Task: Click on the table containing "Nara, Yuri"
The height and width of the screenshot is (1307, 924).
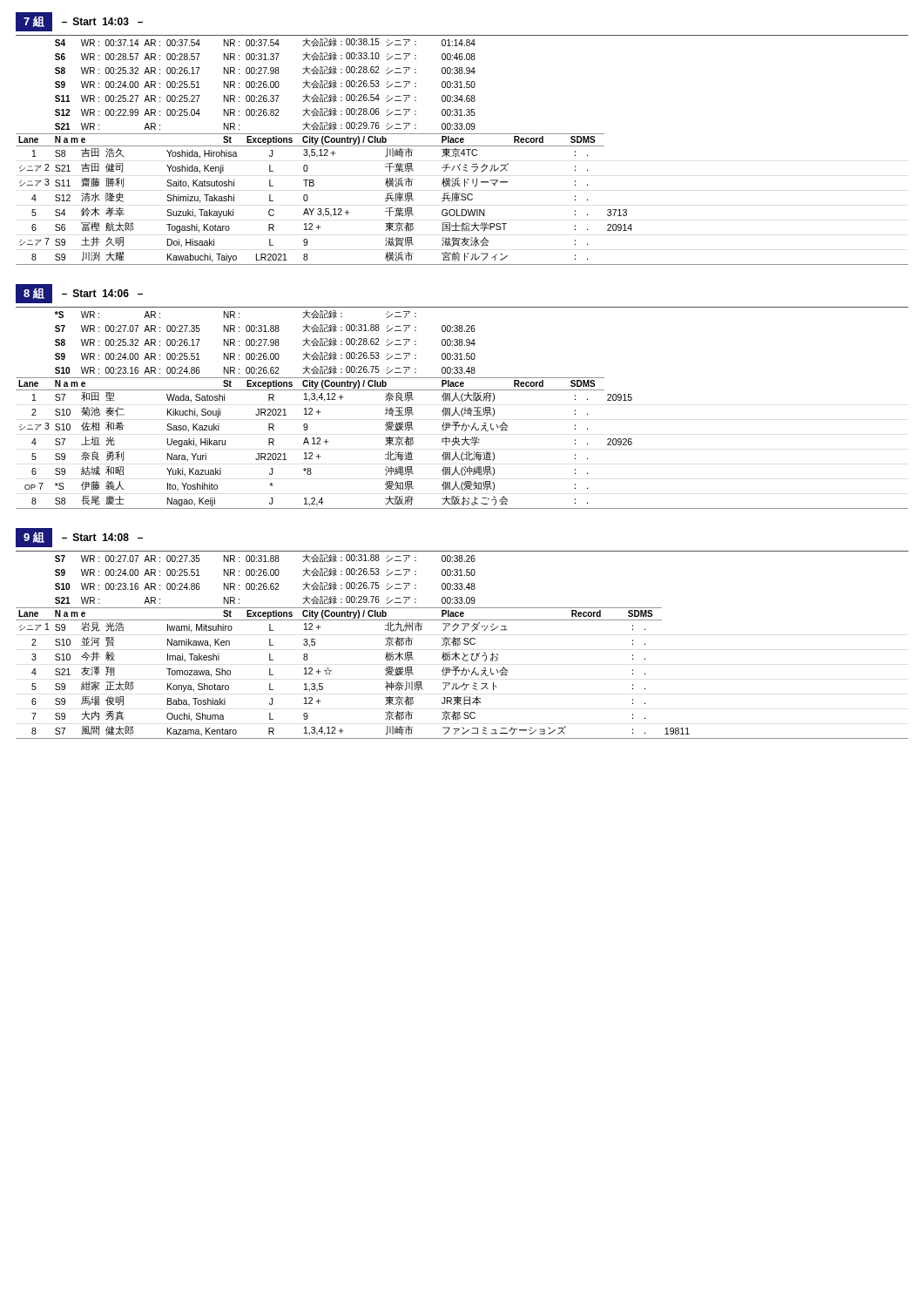Action: [x=462, y=408]
